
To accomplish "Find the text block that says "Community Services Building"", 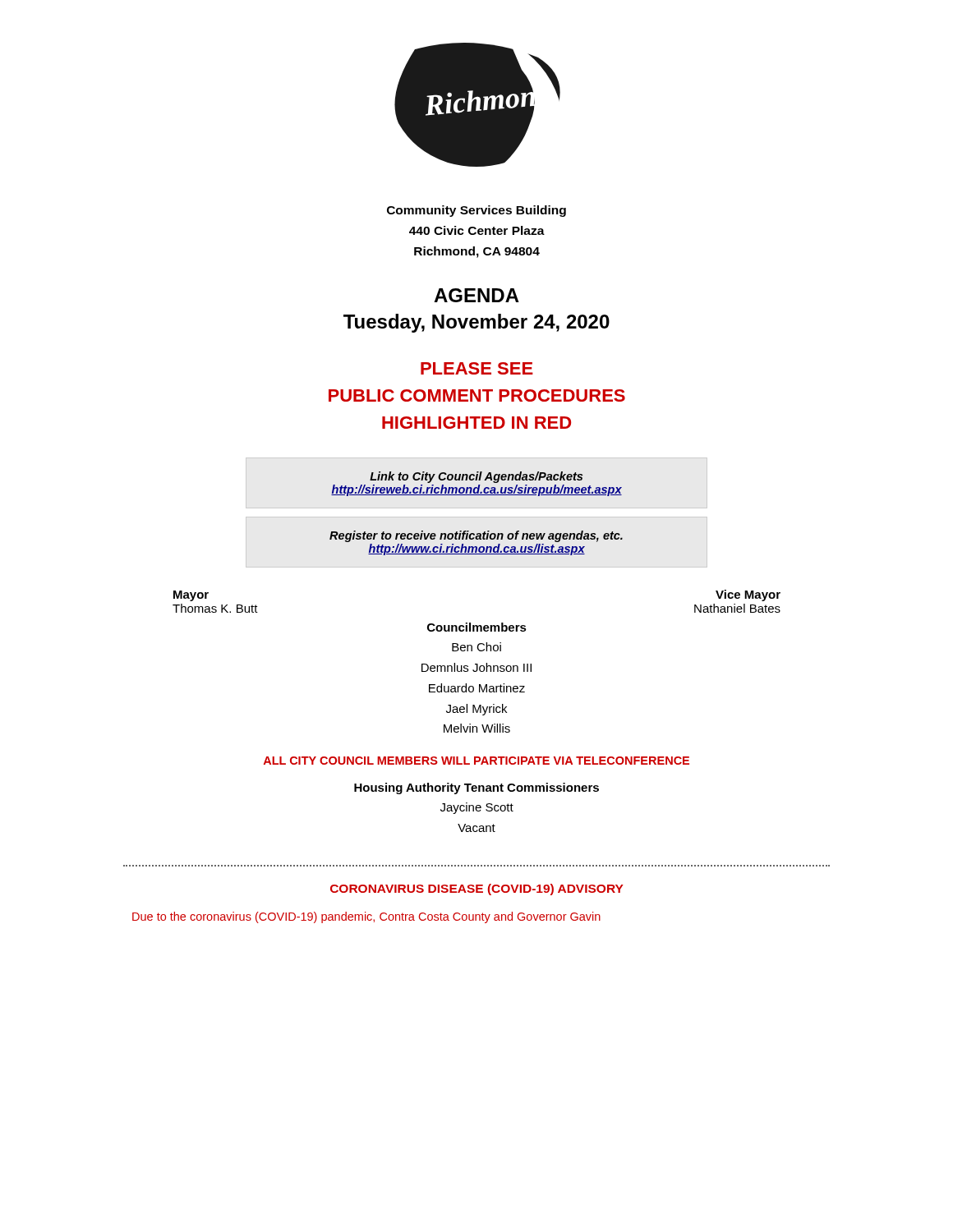I will pyautogui.click(x=476, y=230).
